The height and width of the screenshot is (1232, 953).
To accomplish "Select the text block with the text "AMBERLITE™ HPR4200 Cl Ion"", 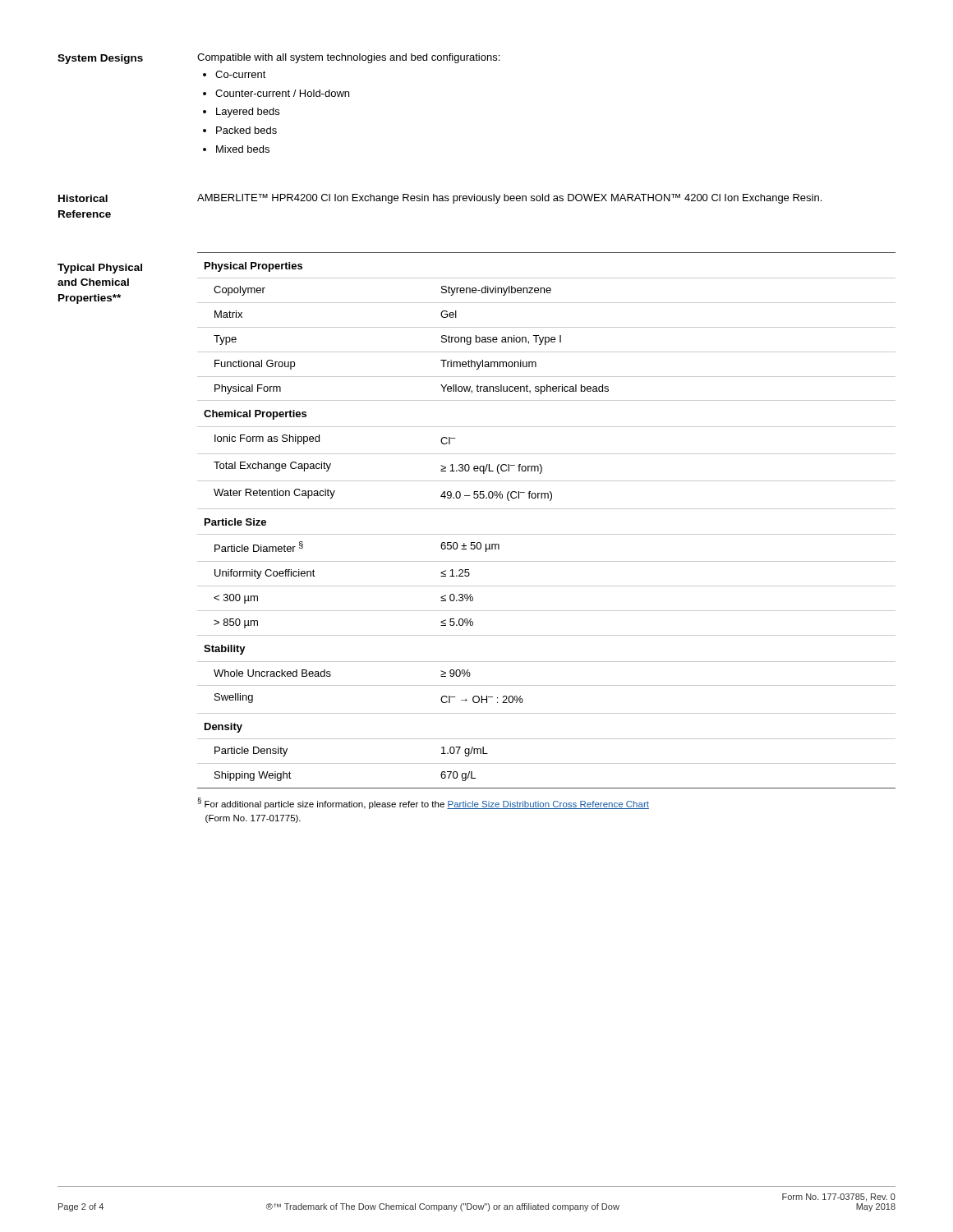I will (x=510, y=197).
